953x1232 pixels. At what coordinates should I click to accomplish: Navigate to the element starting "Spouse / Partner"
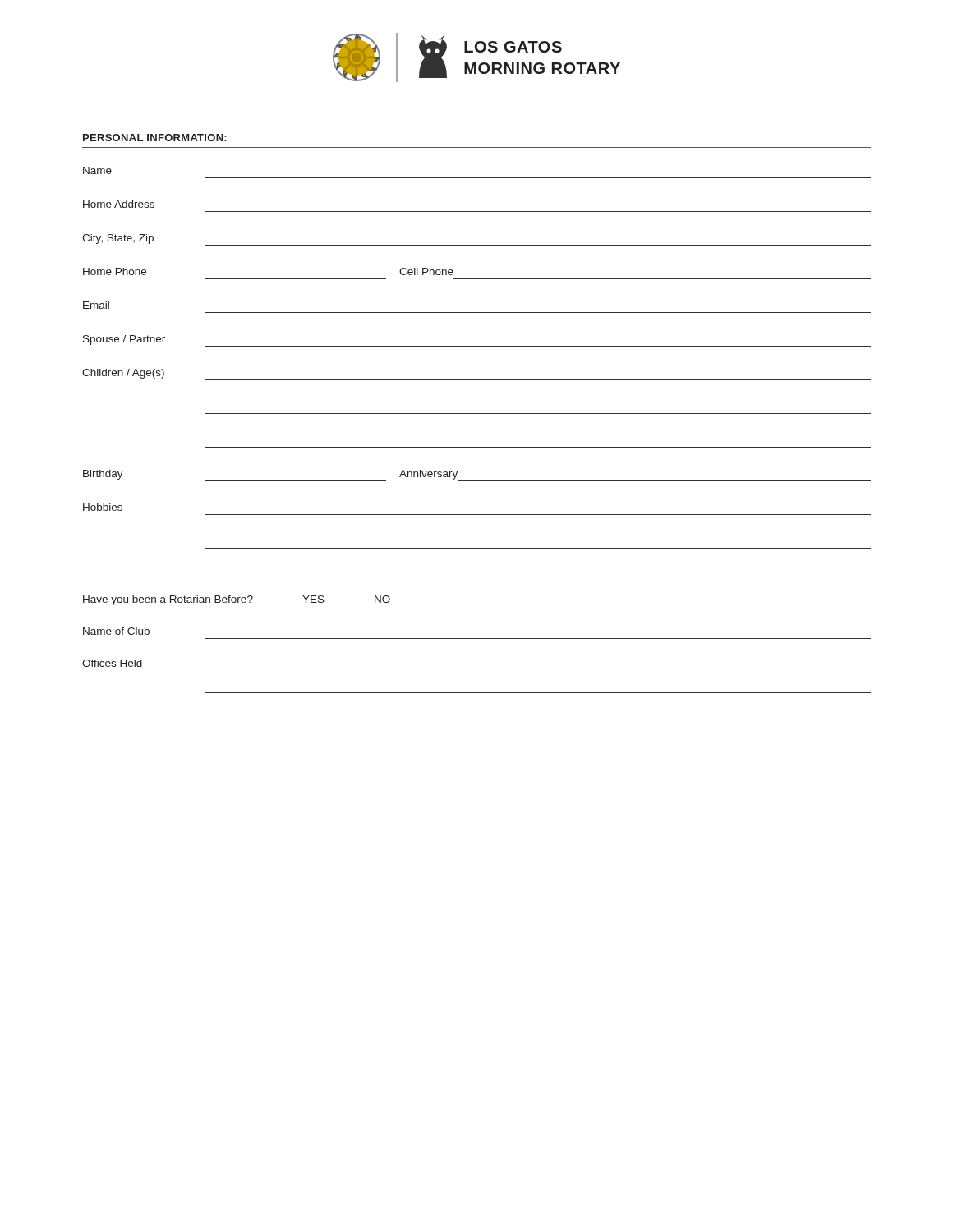(x=476, y=339)
